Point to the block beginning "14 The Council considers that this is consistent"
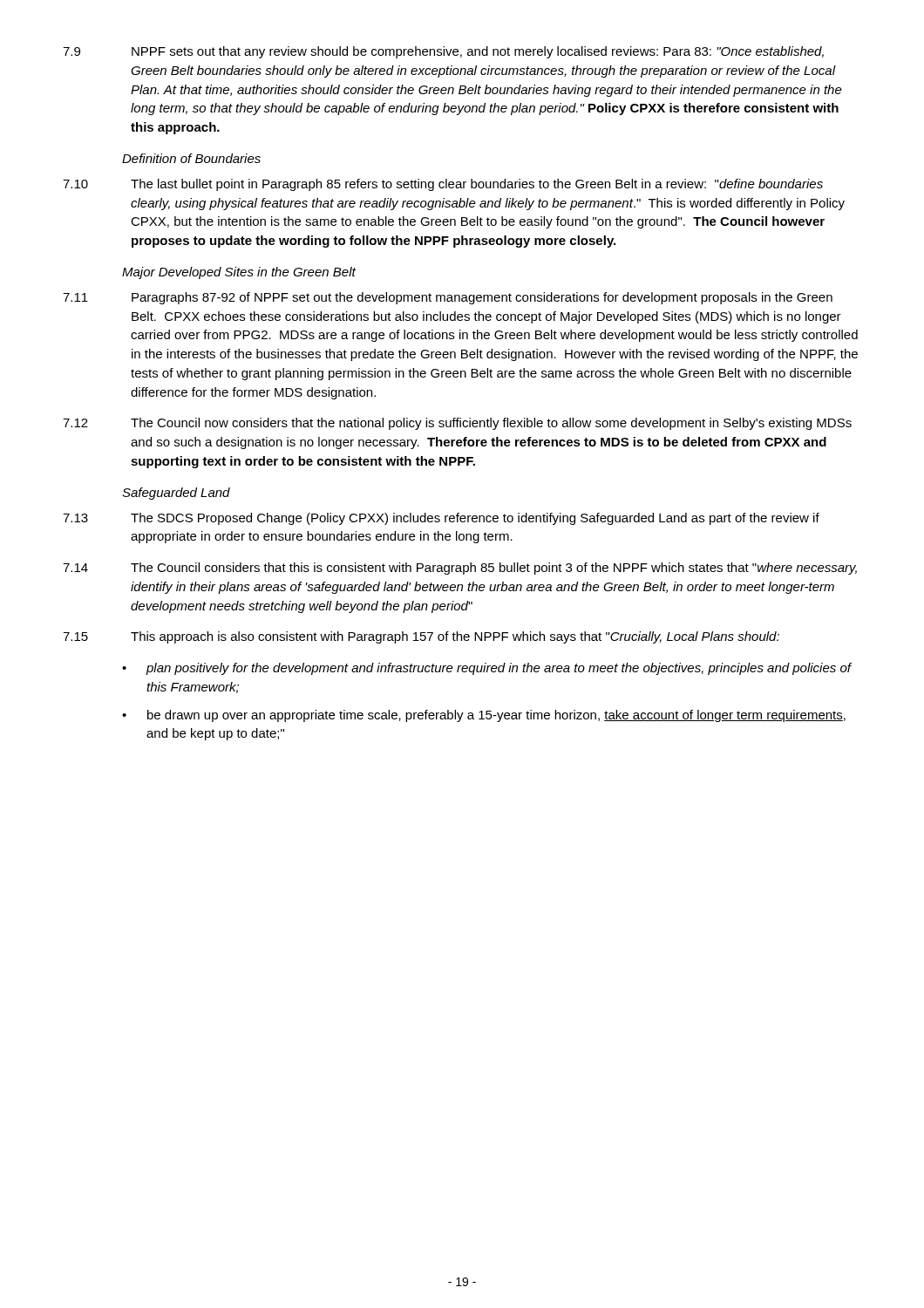The width and height of the screenshot is (924, 1308). pyautogui.click(x=462, y=587)
